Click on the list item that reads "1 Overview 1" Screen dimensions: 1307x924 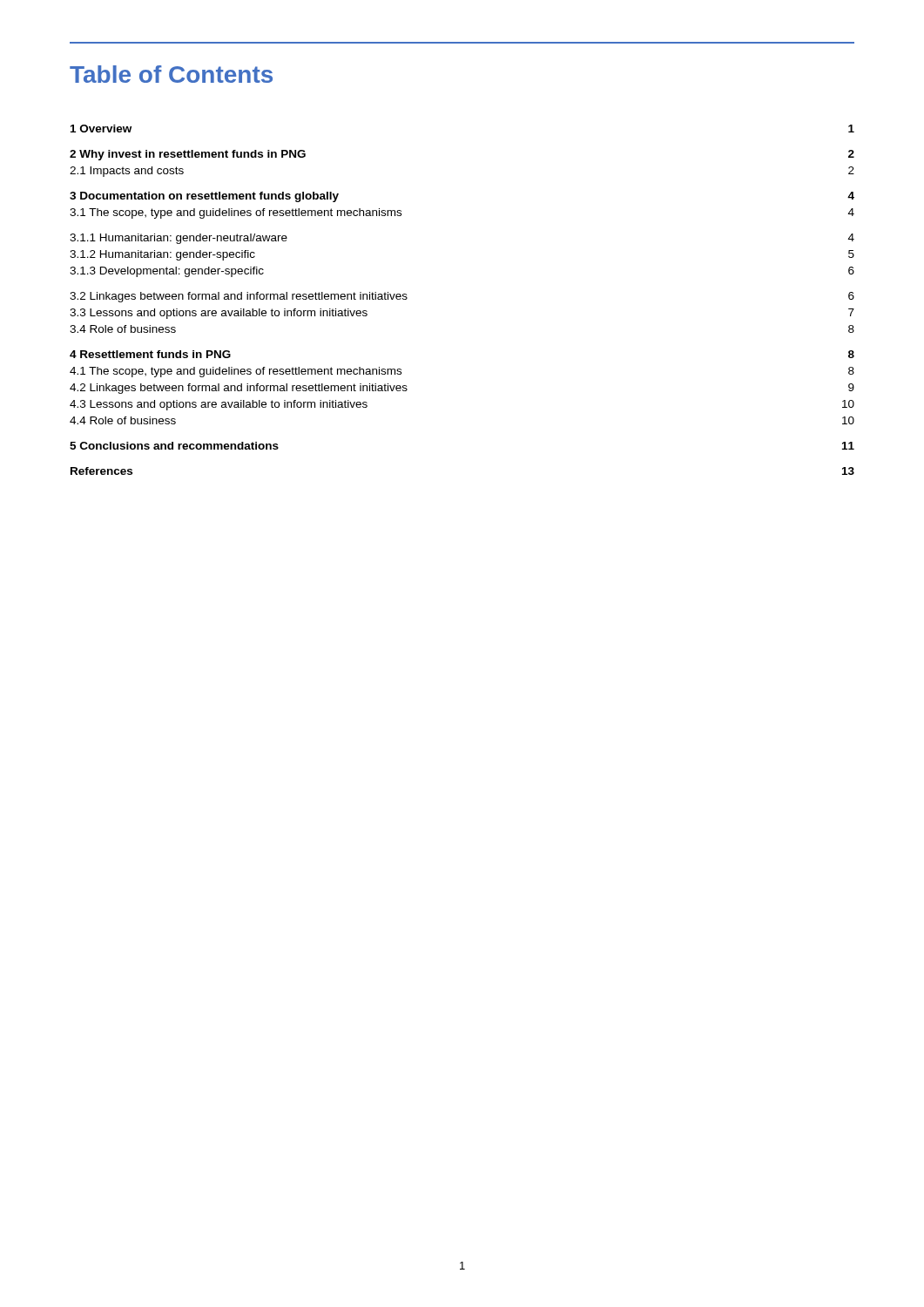tap(110, 129)
